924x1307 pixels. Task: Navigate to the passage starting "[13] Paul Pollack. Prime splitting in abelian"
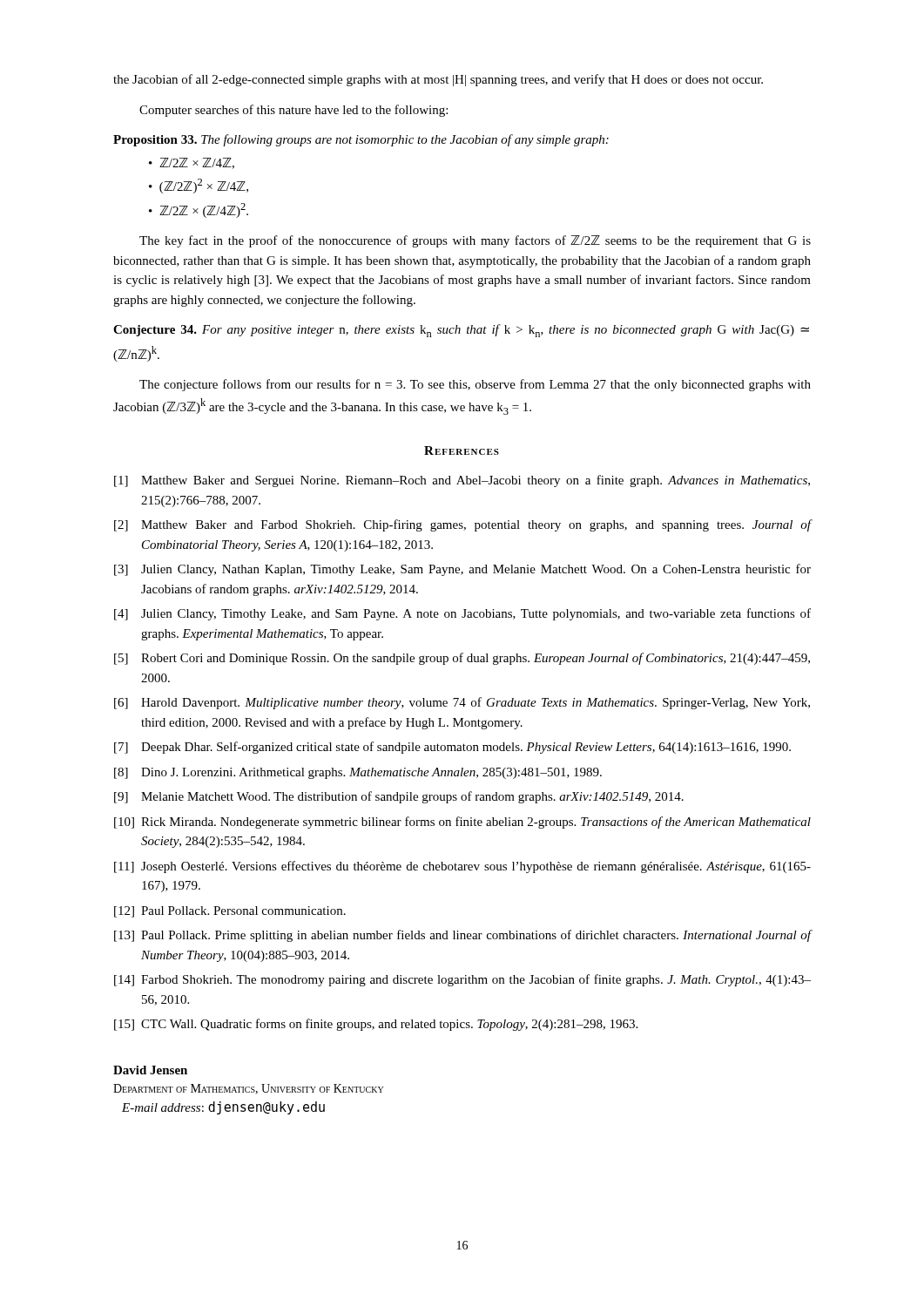tap(462, 945)
